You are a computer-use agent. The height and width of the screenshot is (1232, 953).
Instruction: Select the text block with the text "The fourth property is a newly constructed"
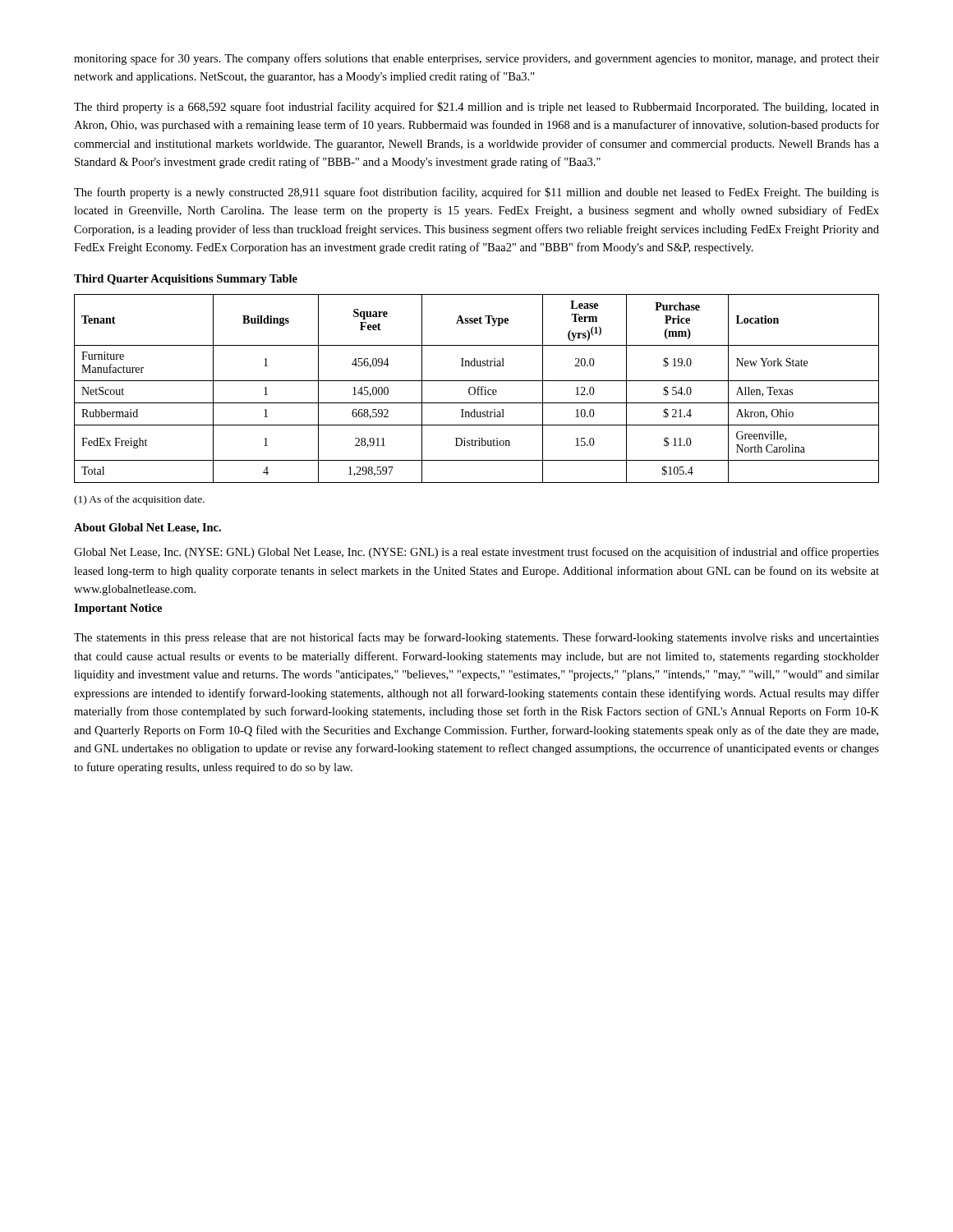coord(476,220)
